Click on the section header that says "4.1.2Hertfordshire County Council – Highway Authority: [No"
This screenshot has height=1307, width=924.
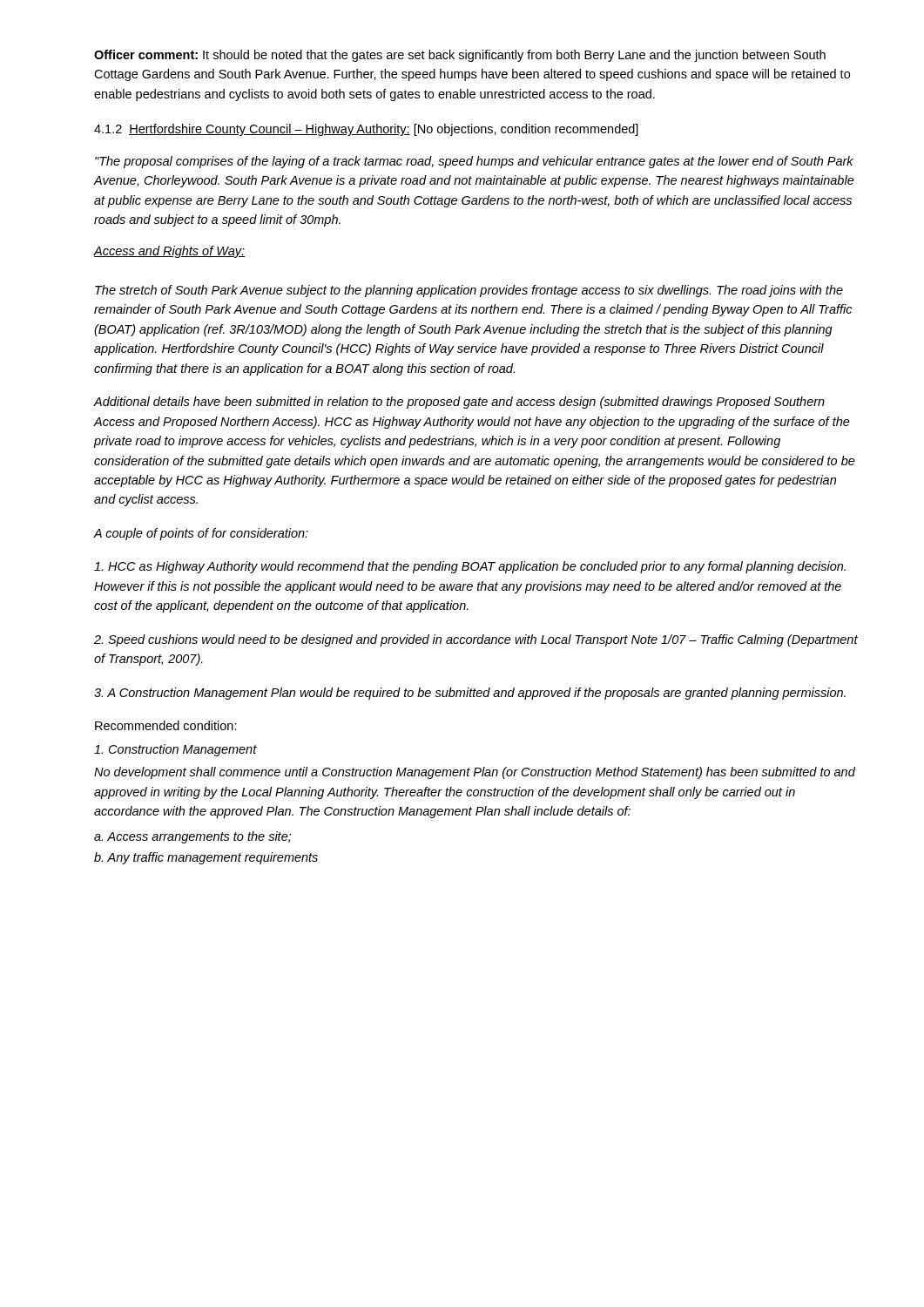[366, 130]
